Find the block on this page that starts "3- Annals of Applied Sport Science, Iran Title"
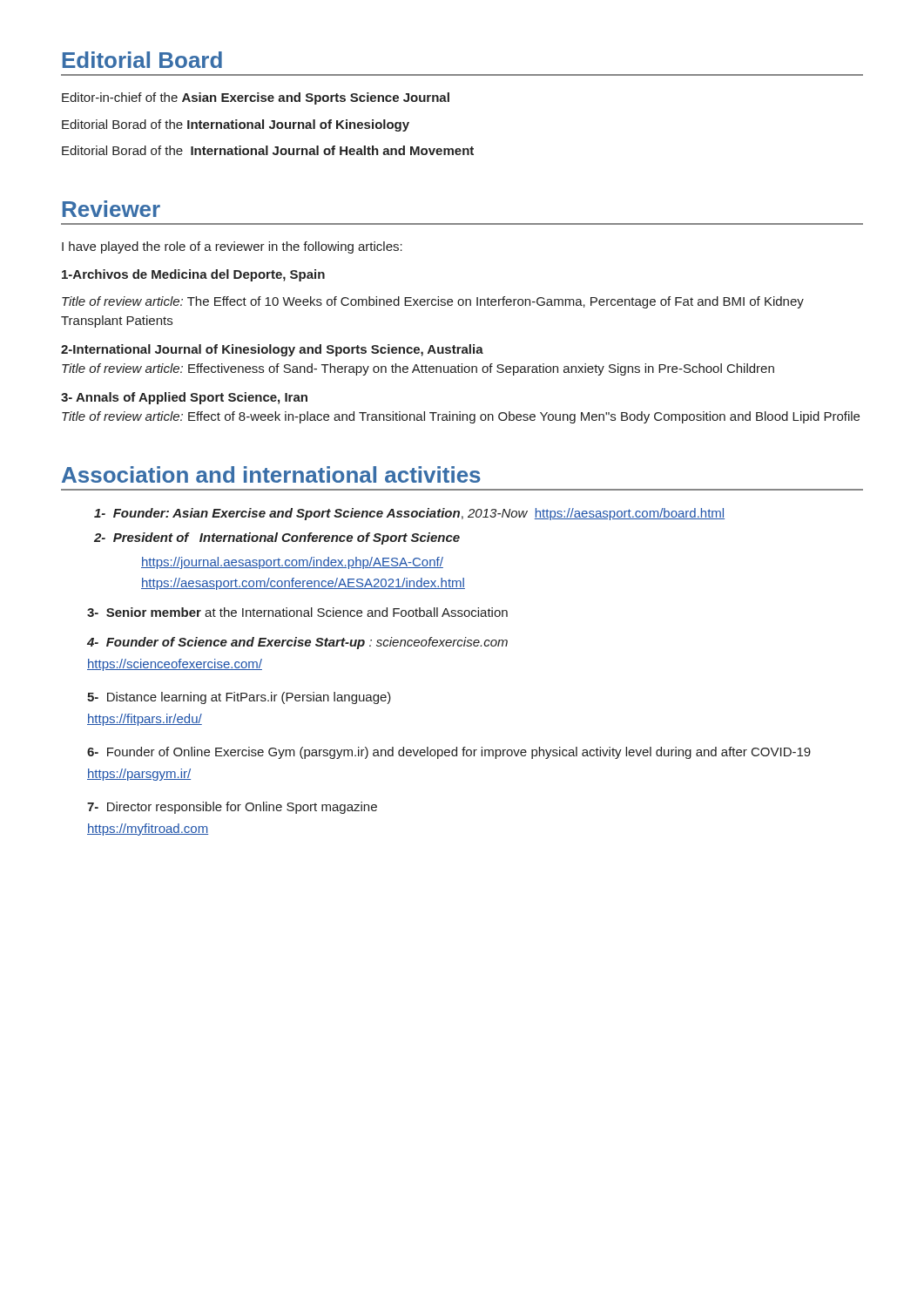 [461, 406]
